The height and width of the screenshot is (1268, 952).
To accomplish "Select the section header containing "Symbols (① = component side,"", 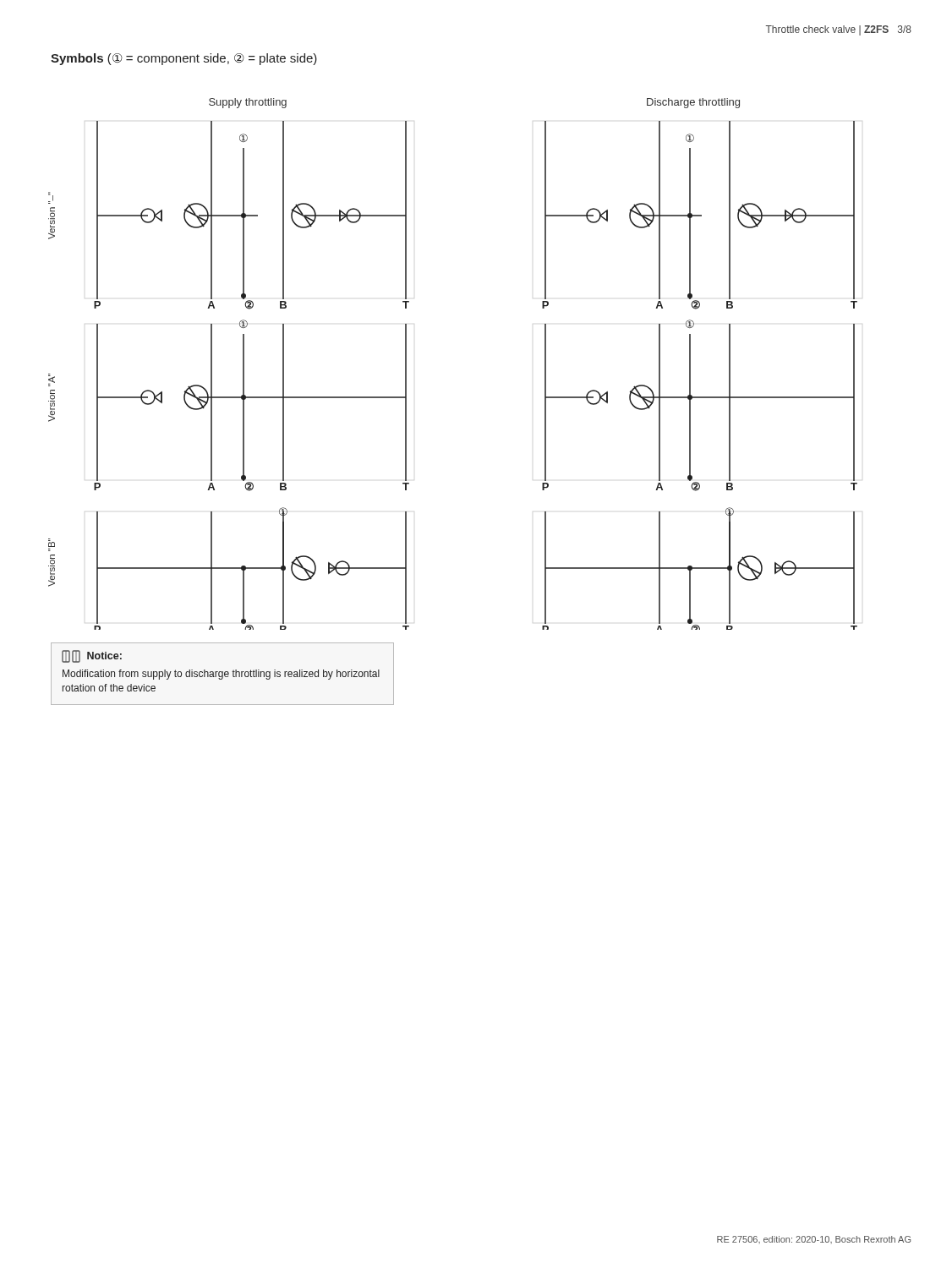I will tap(184, 58).
